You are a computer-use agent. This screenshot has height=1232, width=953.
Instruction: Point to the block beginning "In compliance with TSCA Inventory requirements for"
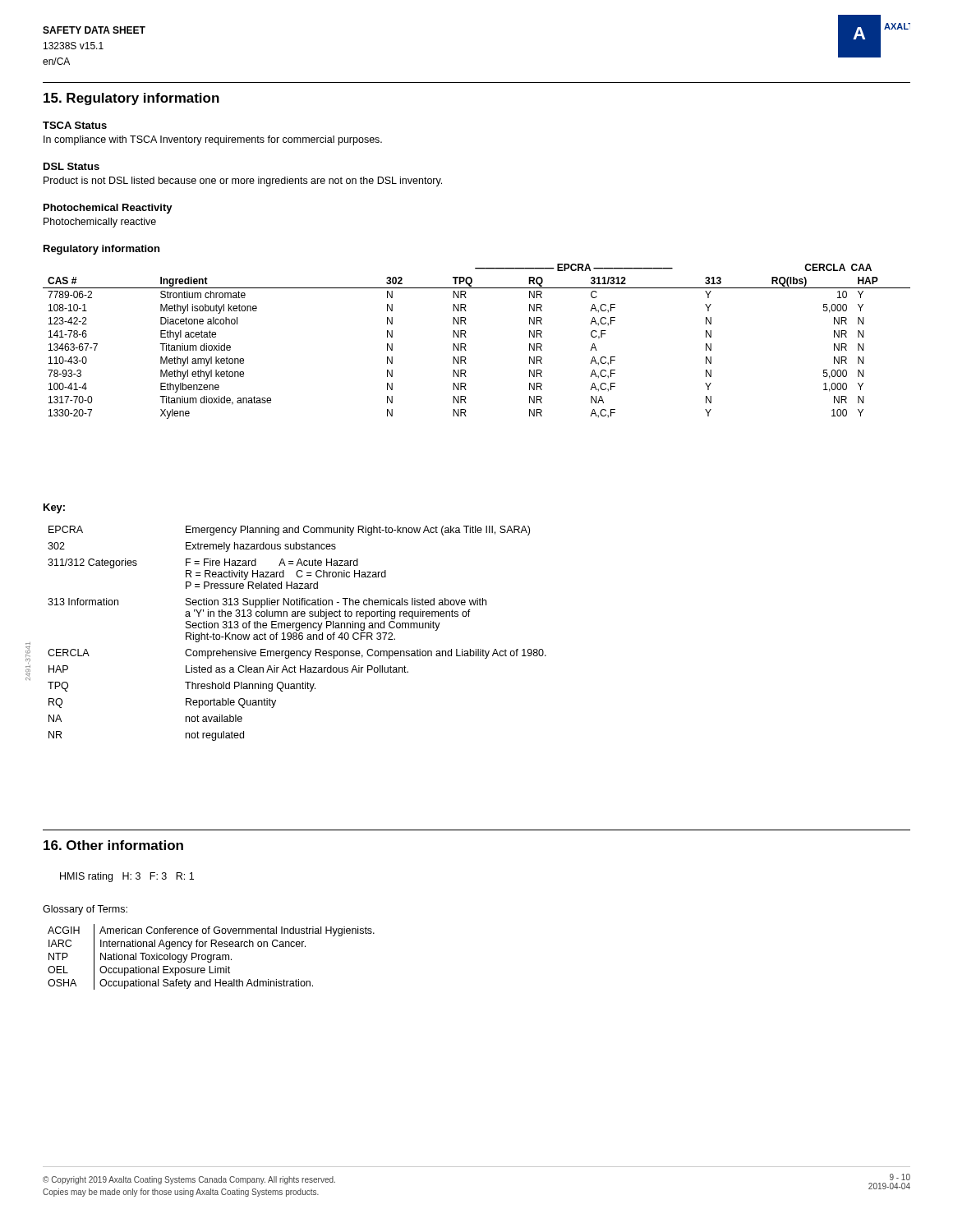pos(213,140)
